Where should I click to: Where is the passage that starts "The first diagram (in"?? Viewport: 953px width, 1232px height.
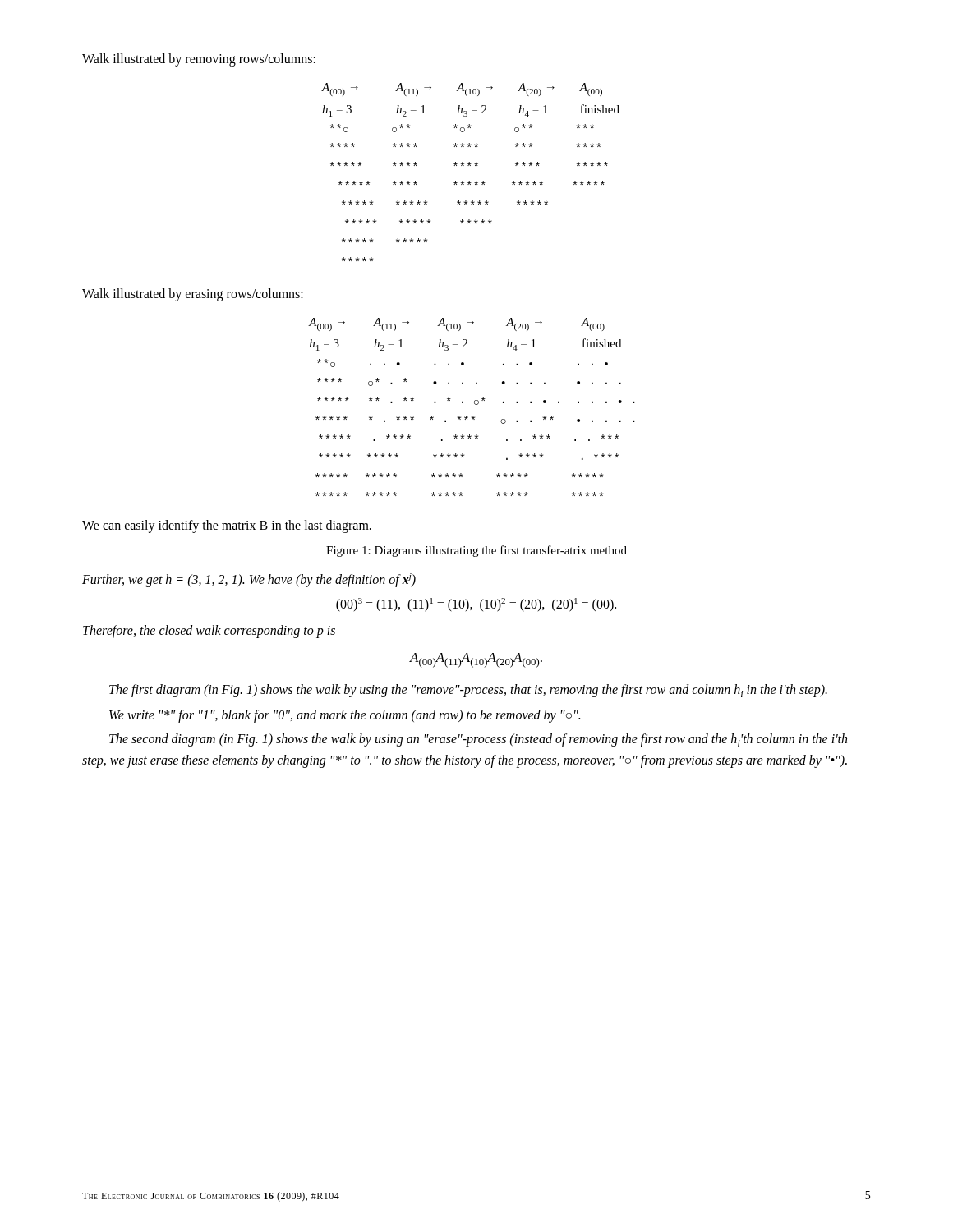pyautogui.click(x=468, y=691)
